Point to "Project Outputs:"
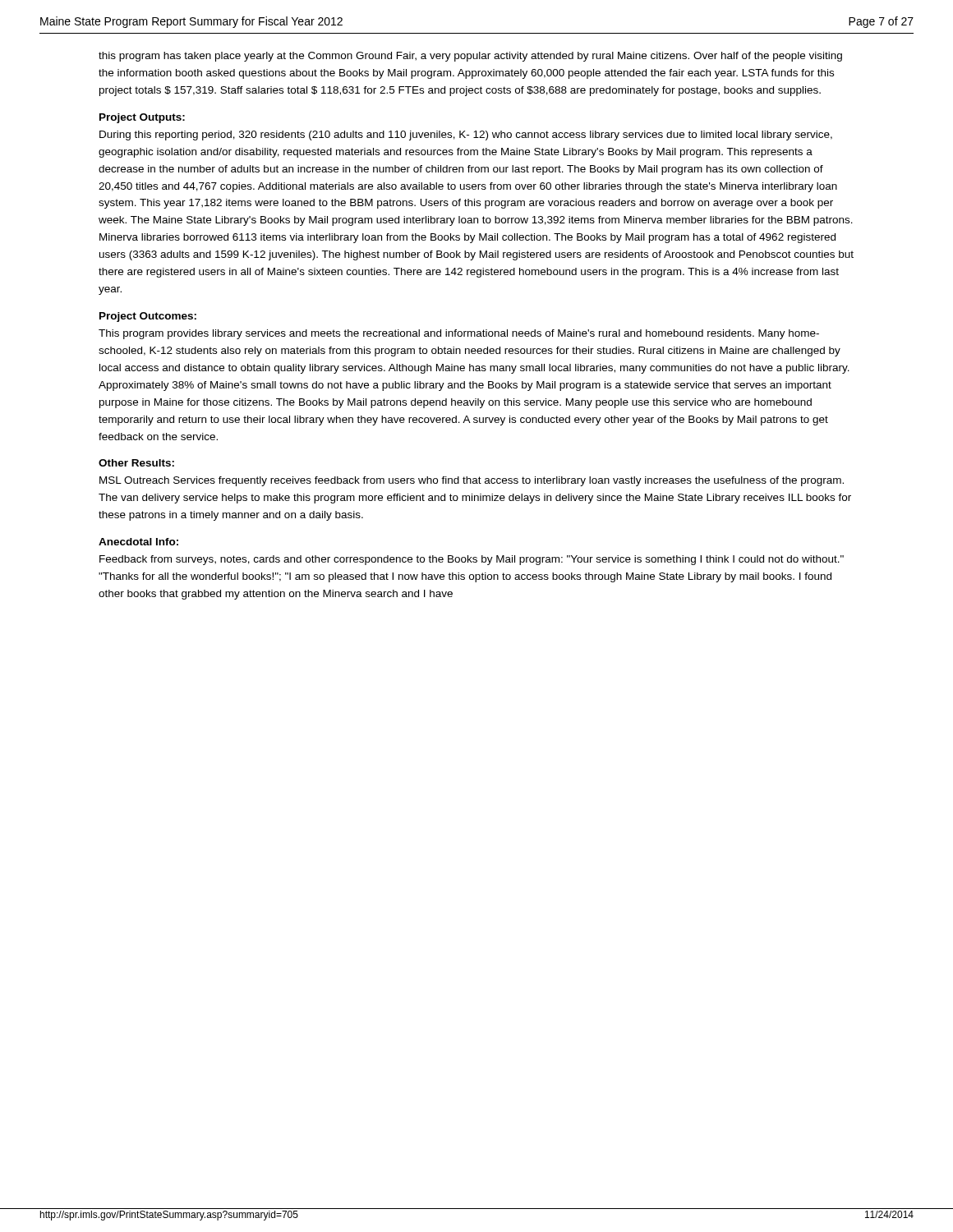 (x=142, y=117)
